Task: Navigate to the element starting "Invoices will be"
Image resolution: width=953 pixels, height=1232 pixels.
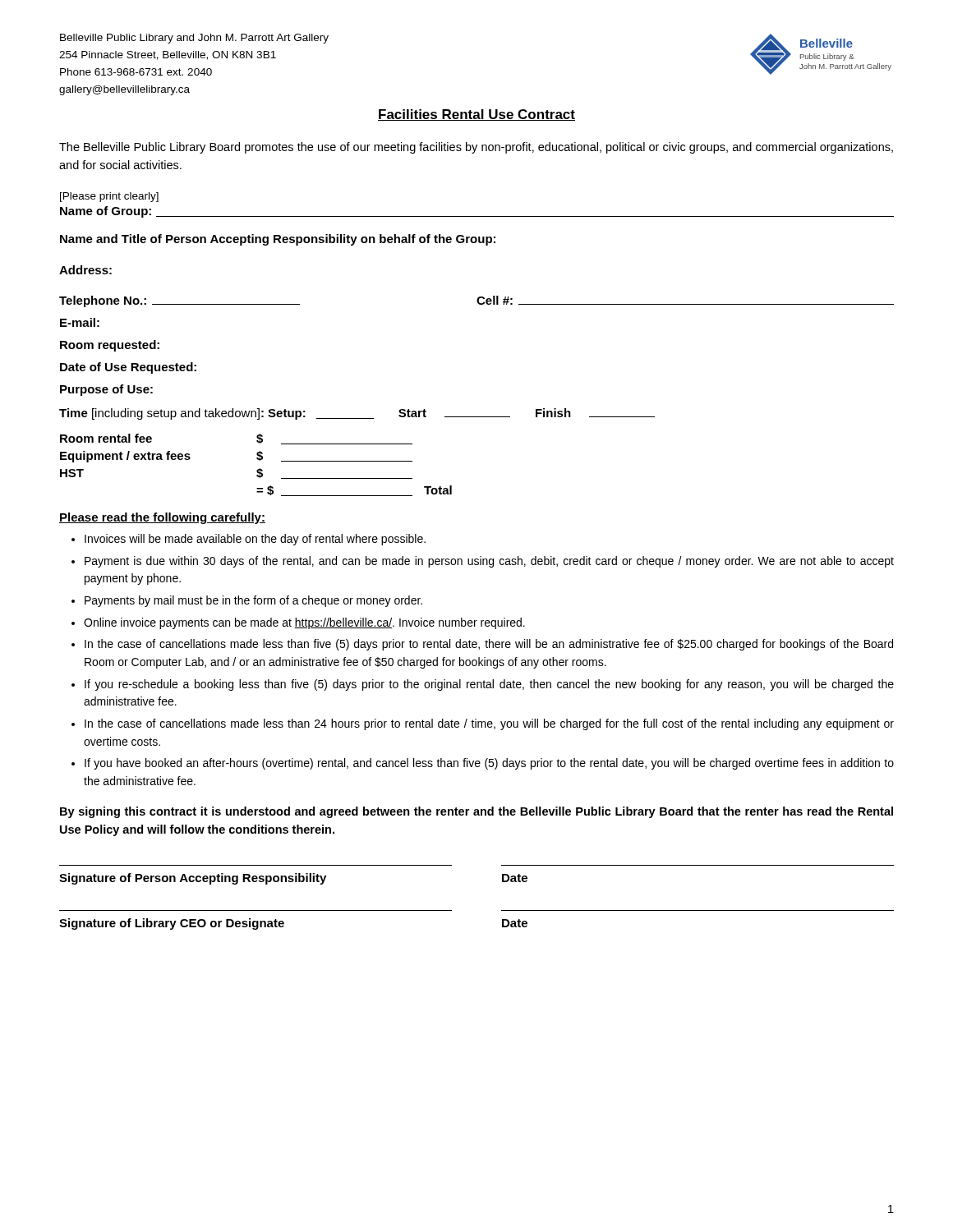Action: click(255, 539)
